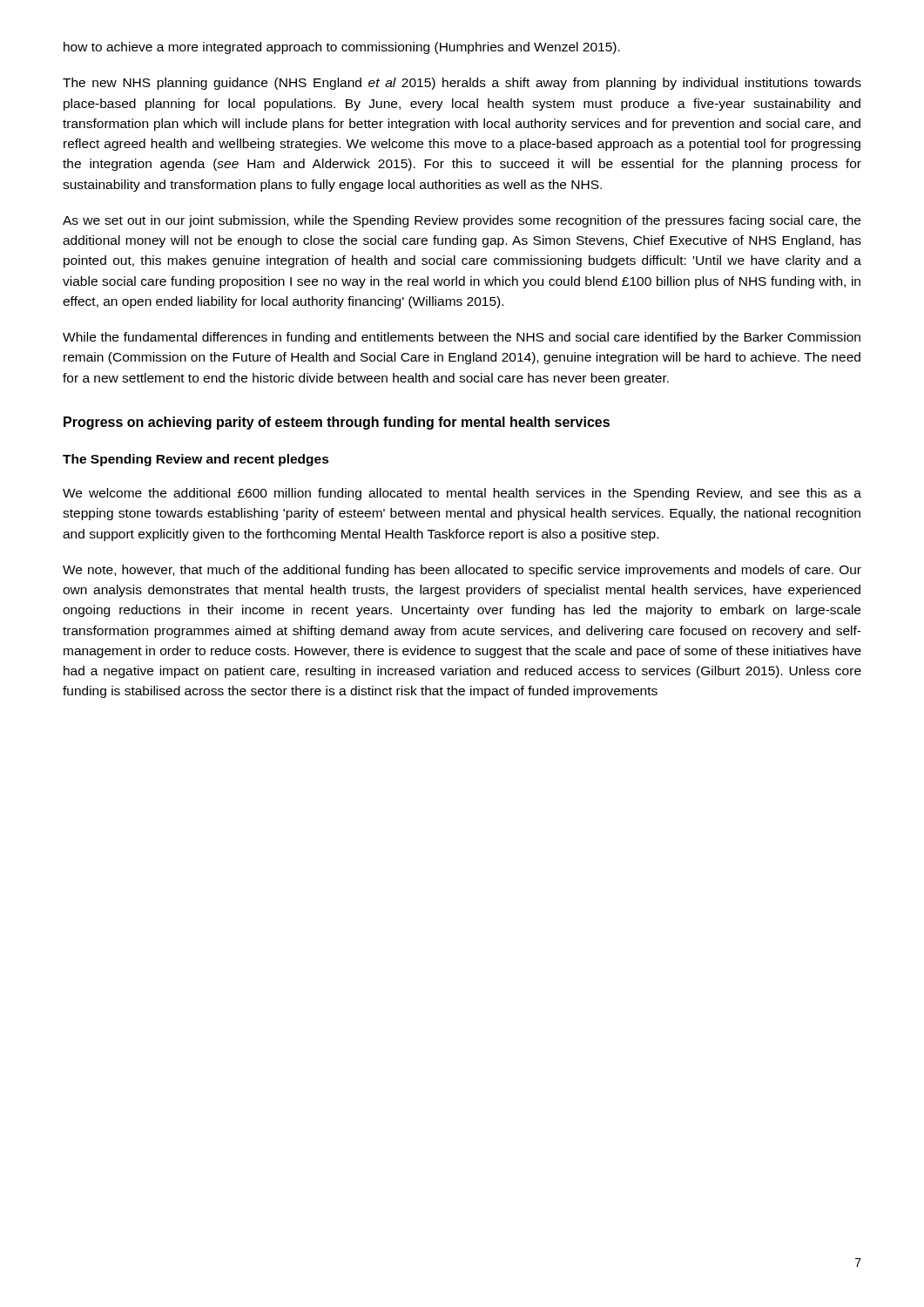Find the section header with the text "Progress on achieving parity of esteem through"
Screen dimensions: 1307x924
[x=336, y=422]
